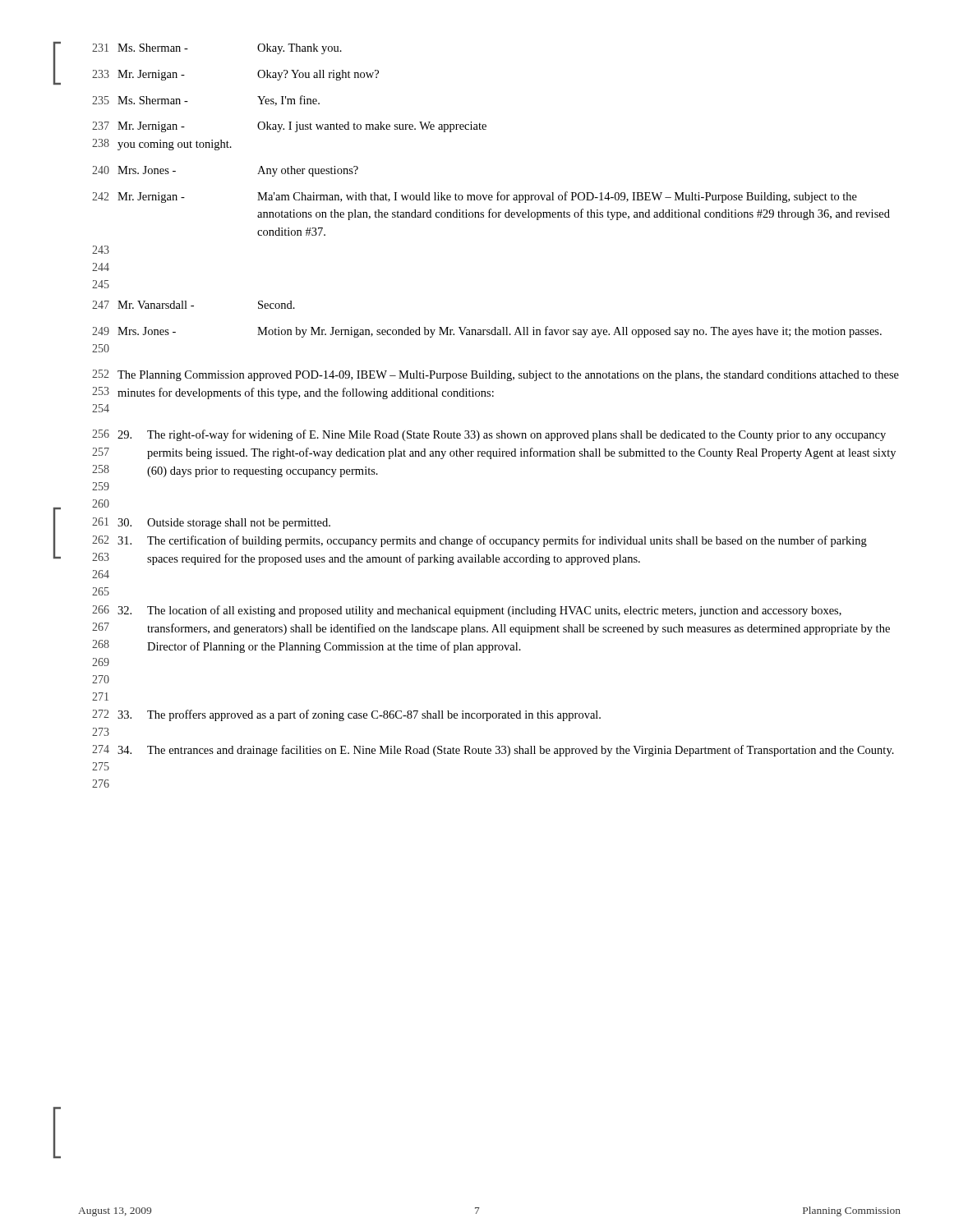The height and width of the screenshot is (1232, 954).
Task: Select the text block starting "242 Mr. Jernigan - Ma'am Chairman, with that,"
Action: [489, 214]
